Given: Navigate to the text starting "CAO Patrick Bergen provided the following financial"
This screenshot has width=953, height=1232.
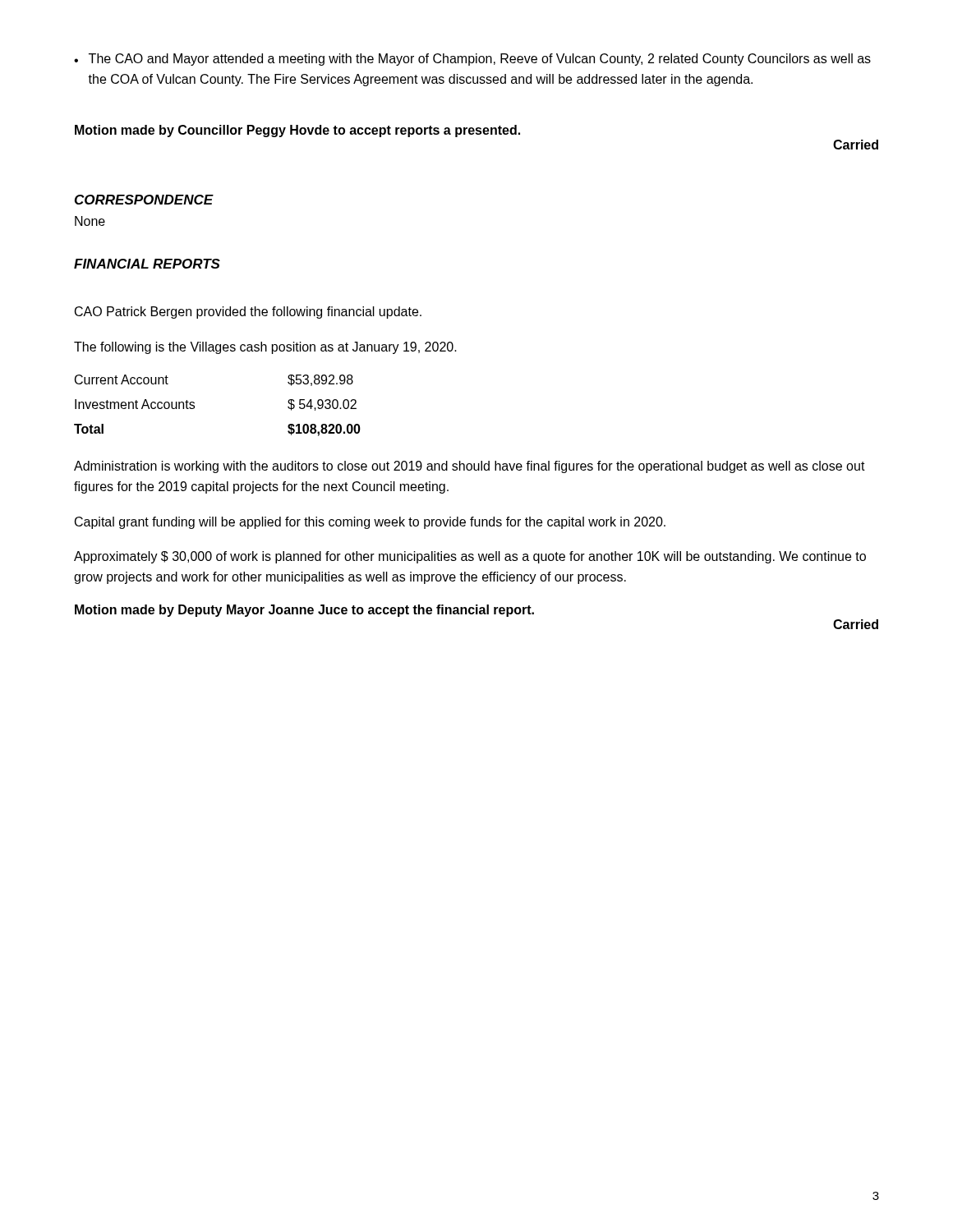Looking at the screenshot, I should pos(248,312).
